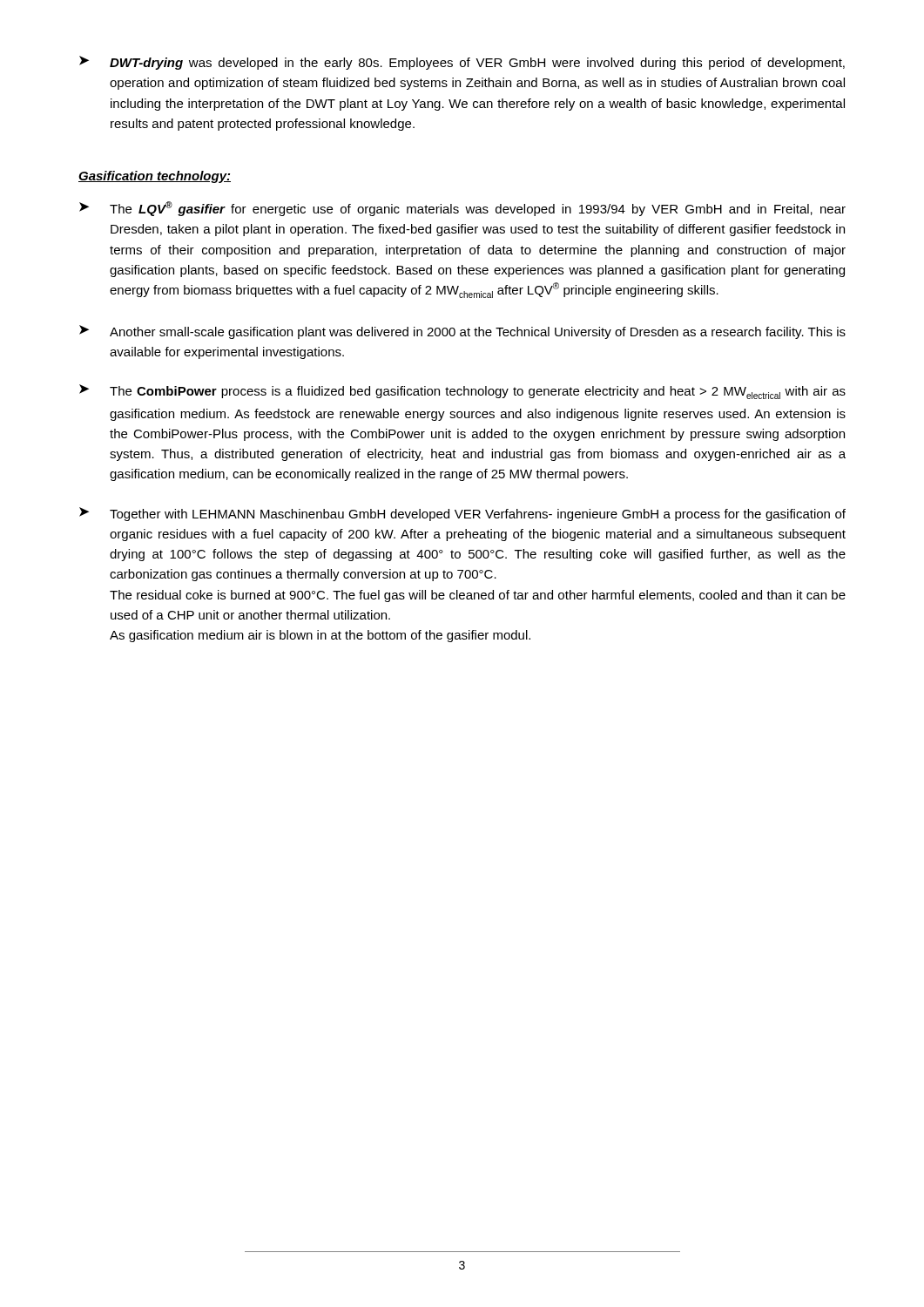Locate the text "Gasification technology:"

[x=155, y=176]
